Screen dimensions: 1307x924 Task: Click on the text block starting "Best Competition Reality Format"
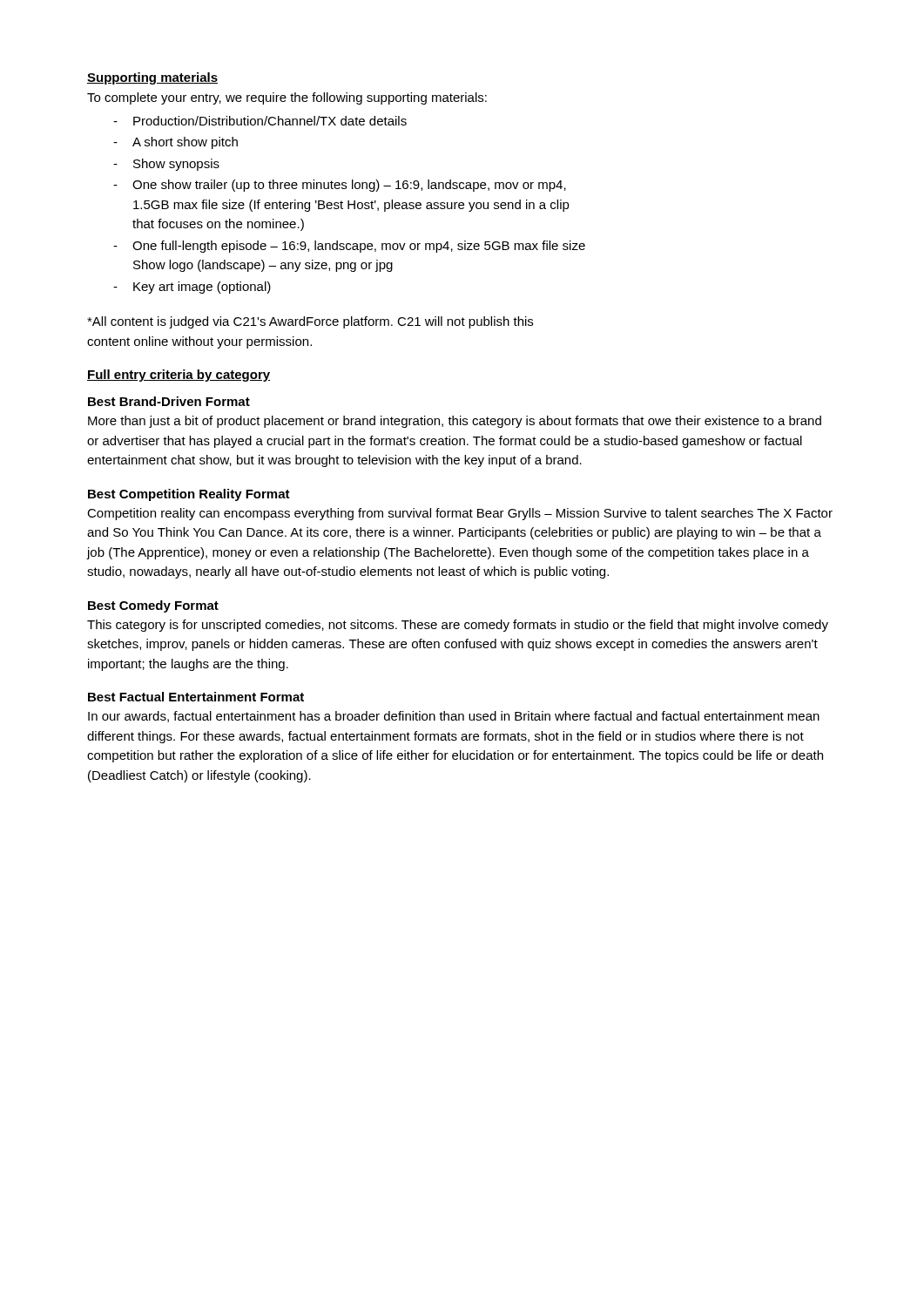click(x=188, y=493)
